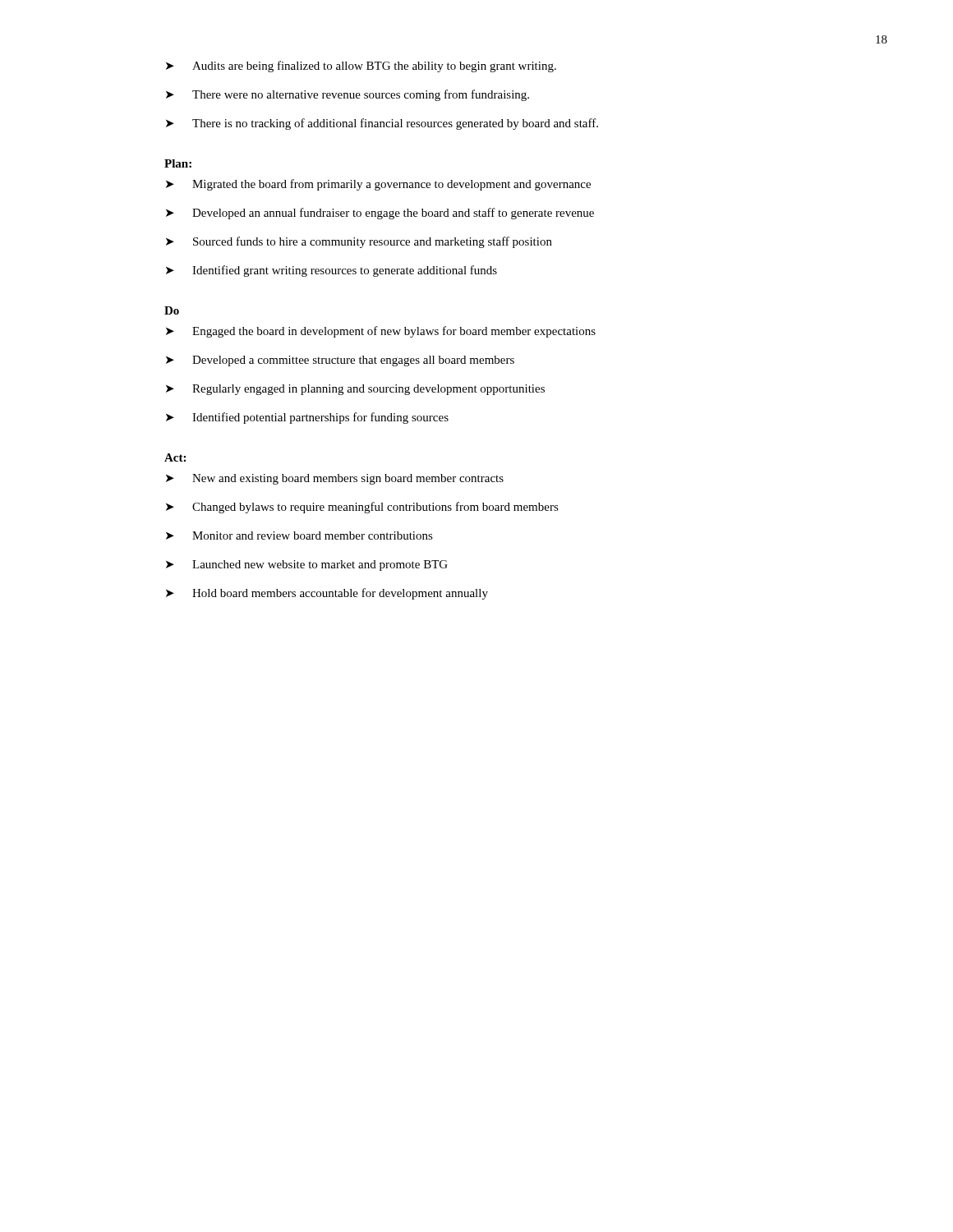Find the block on this page that starts "➤ Developed an annual fundraiser to engage"
This screenshot has height=1232, width=953.
[x=518, y=213]
